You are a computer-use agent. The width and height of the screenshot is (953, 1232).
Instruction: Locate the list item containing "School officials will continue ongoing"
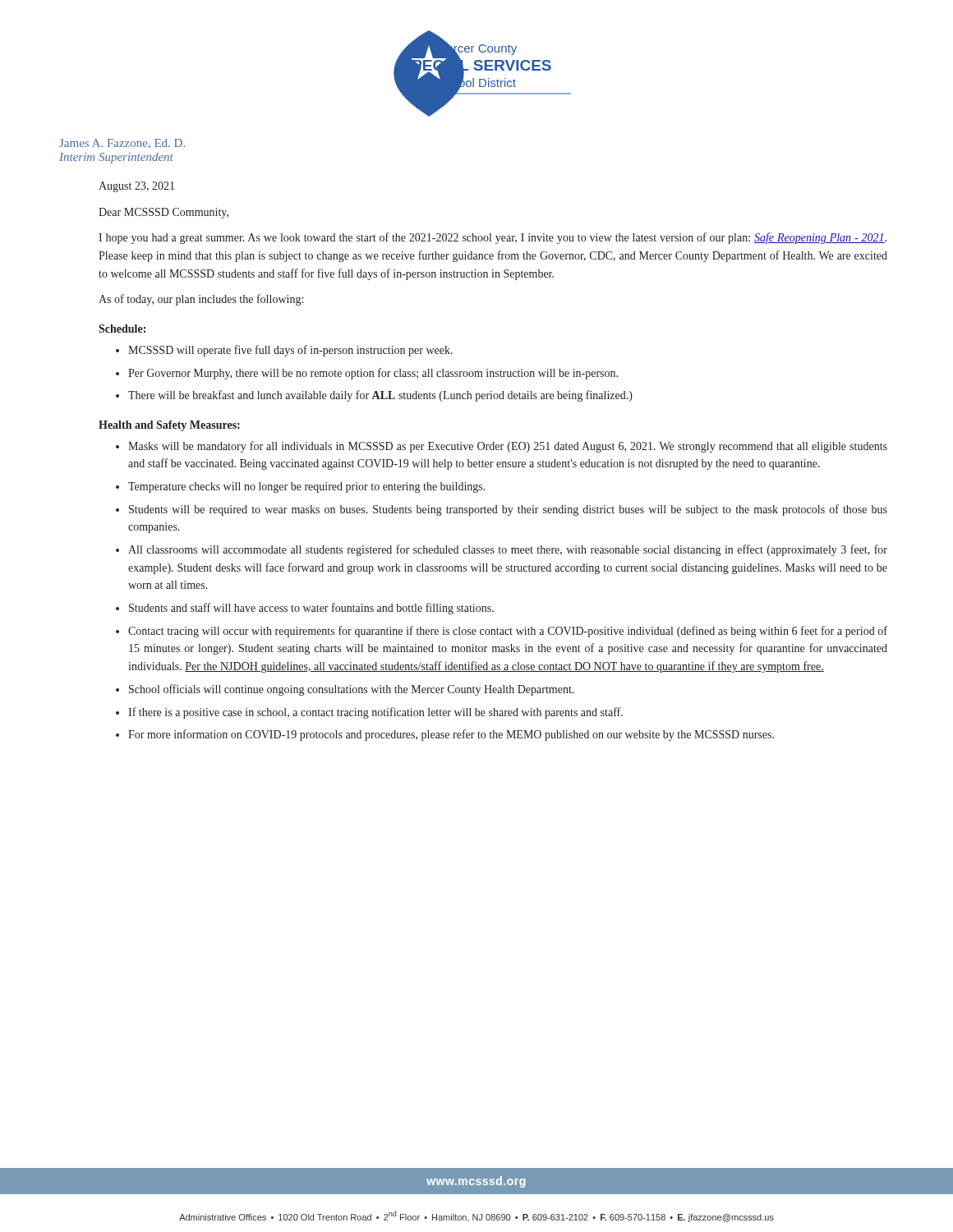point(351,689)
